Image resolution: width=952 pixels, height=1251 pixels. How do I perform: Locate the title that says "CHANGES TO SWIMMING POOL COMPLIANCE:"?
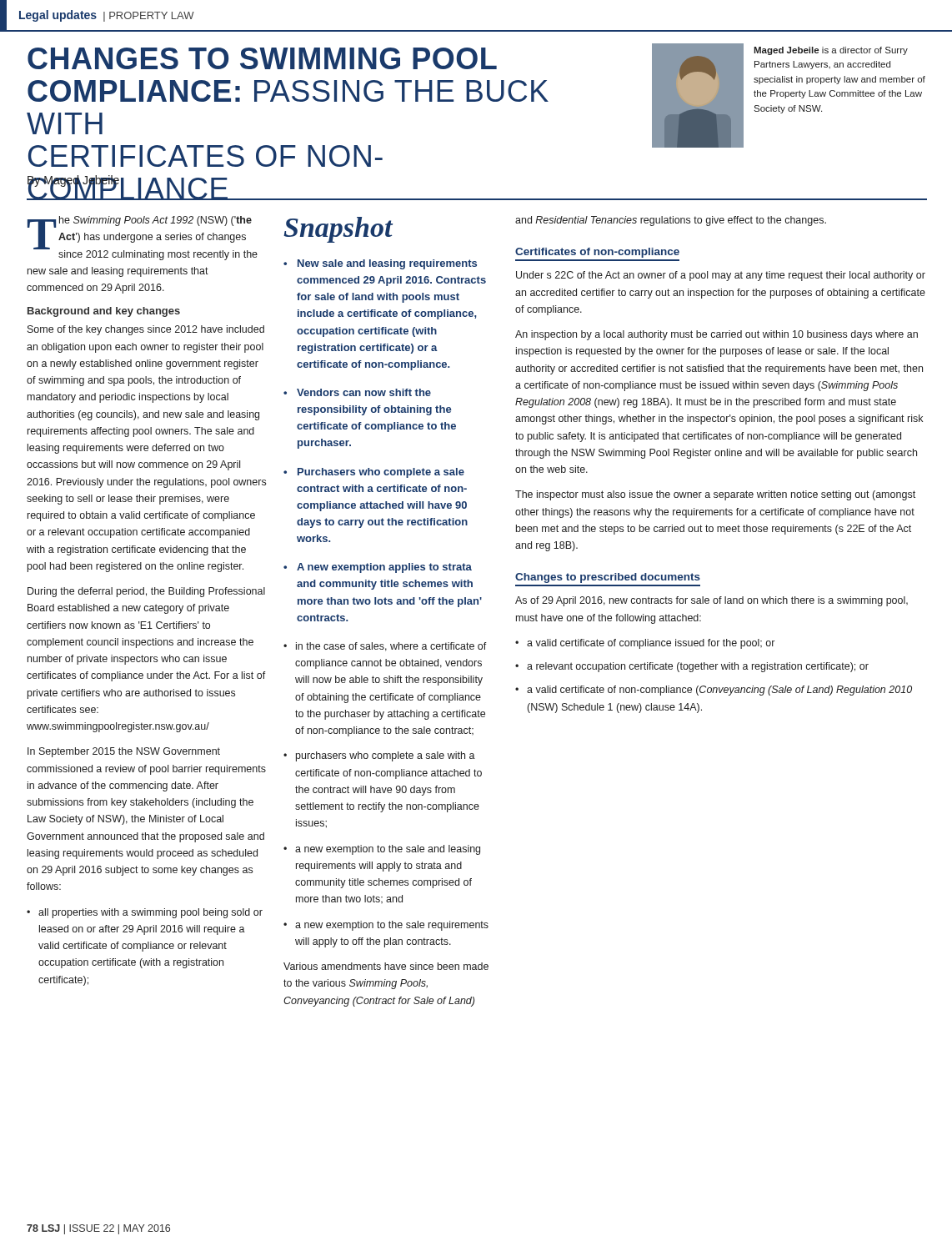coord(262,58)
